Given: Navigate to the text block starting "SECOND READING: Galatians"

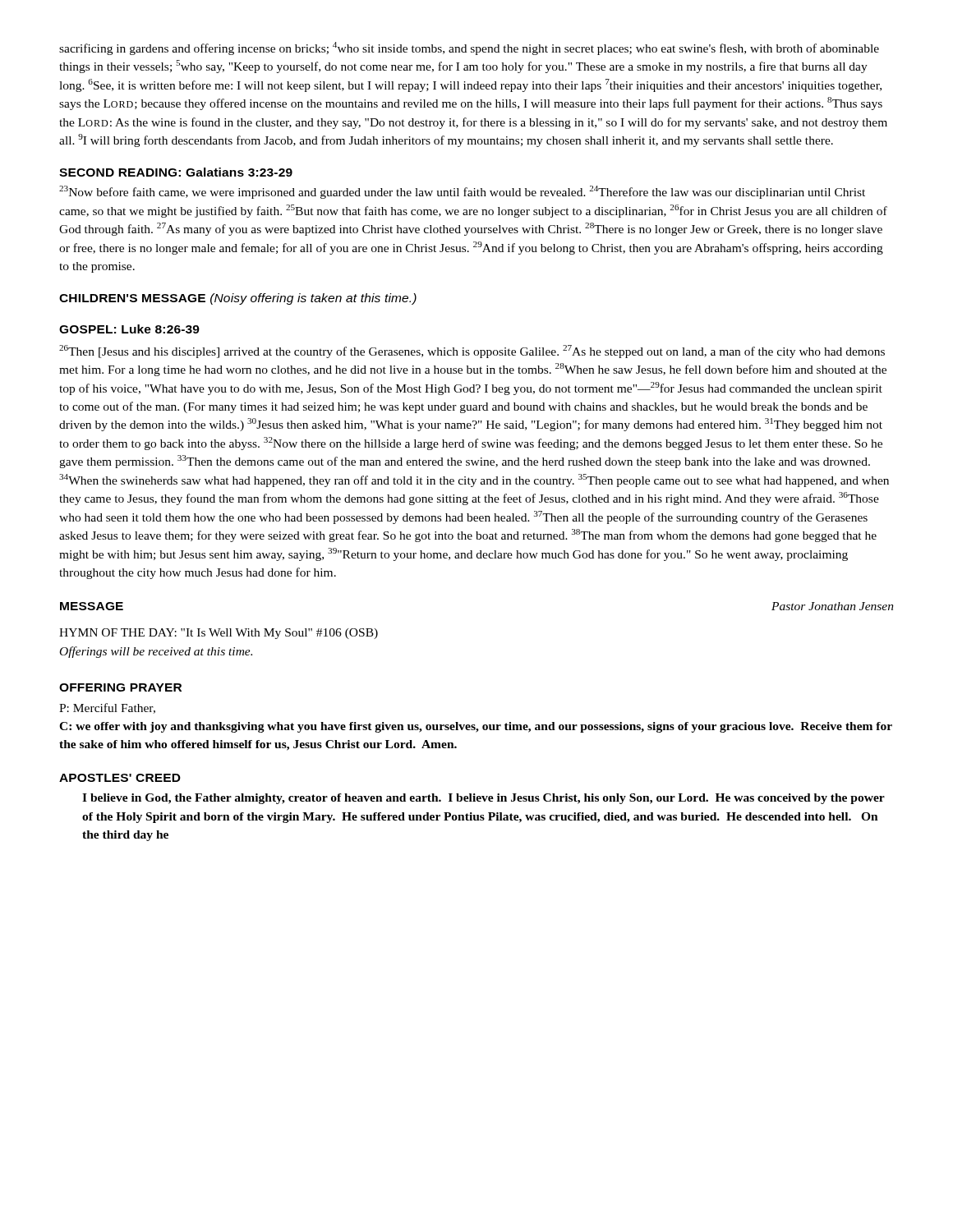Looking at the screenshot, I should click(x=176, y=172).
